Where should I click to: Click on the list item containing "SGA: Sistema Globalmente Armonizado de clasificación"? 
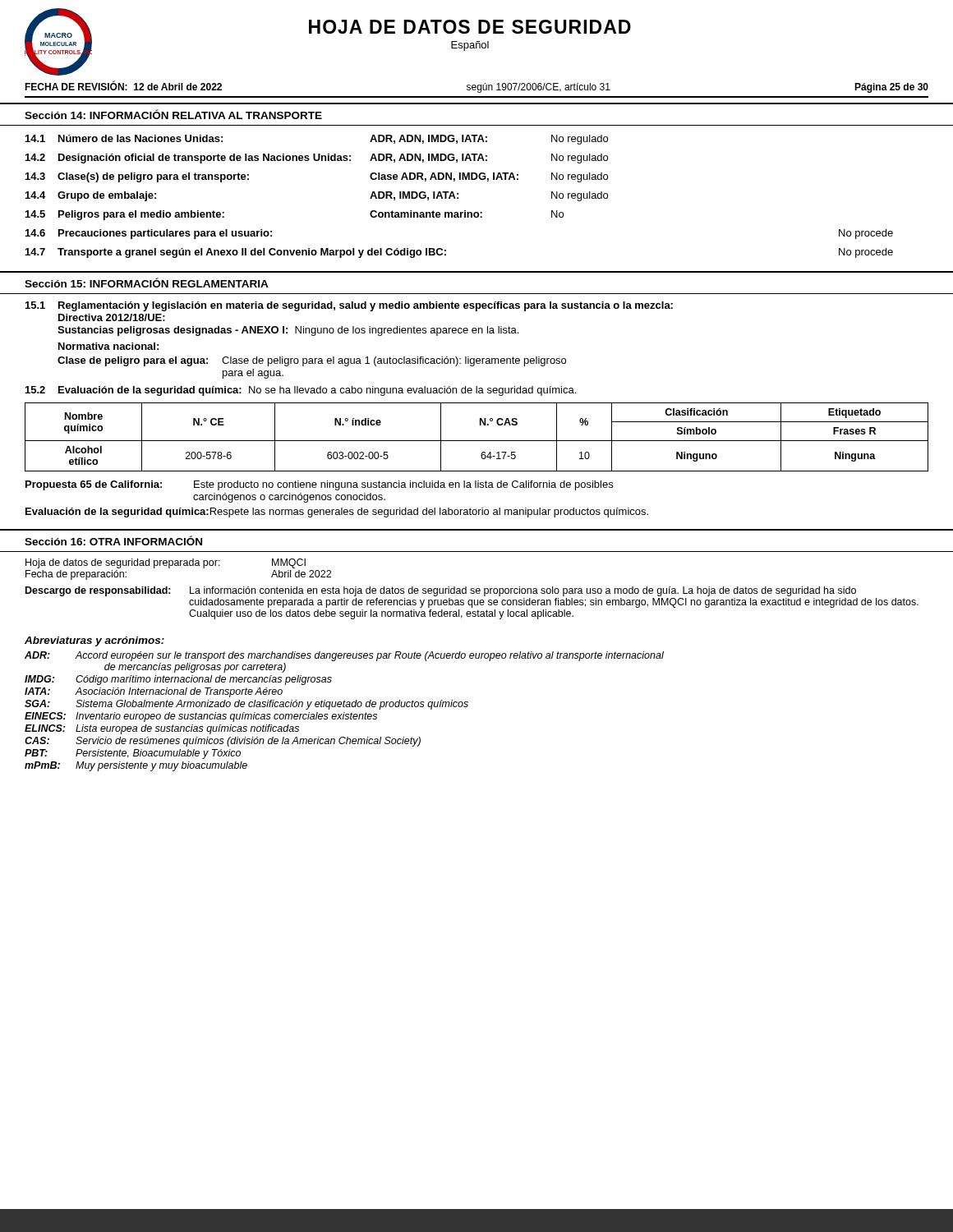coord(247,704)
